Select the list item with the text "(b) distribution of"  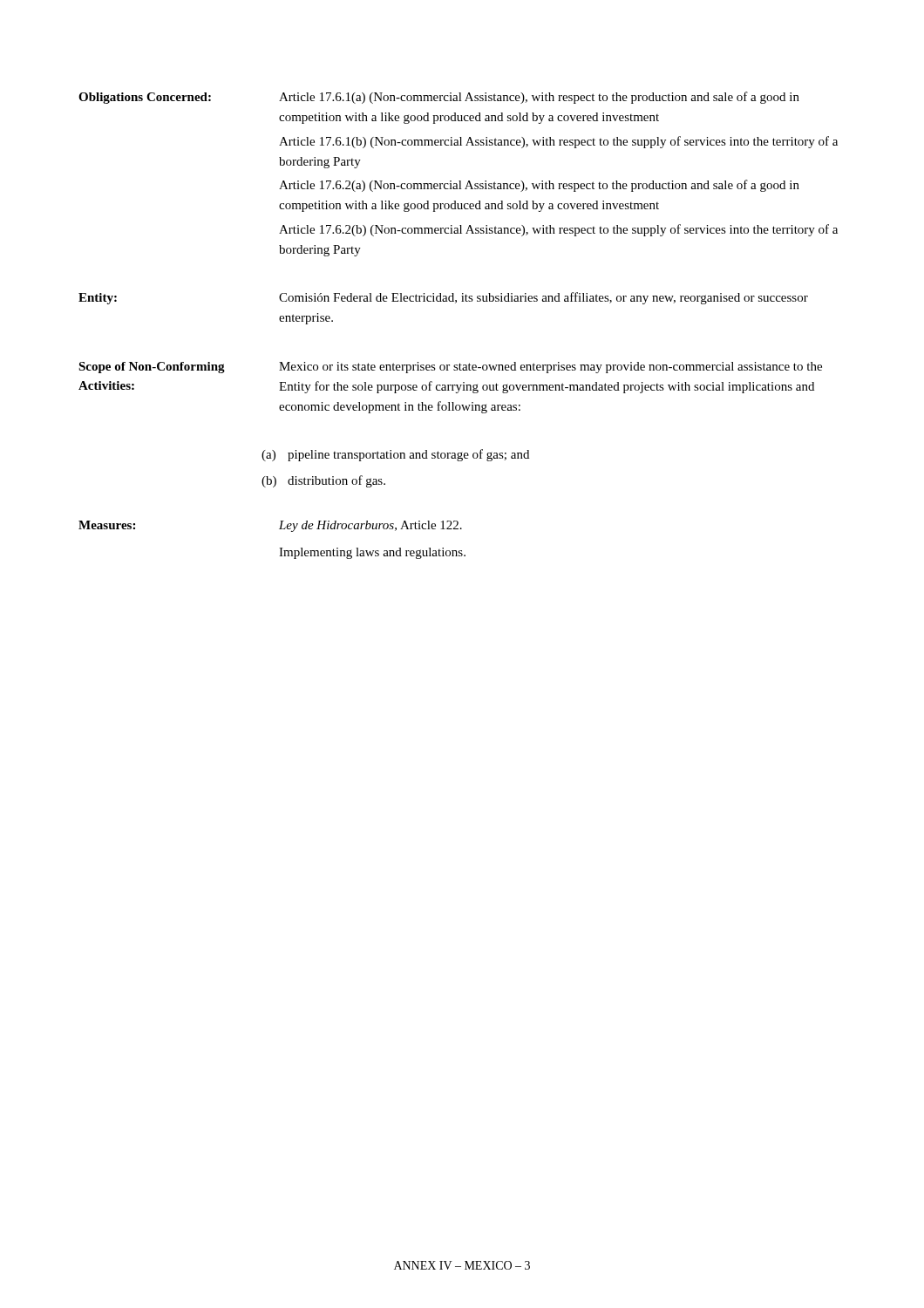pos(323,481)
